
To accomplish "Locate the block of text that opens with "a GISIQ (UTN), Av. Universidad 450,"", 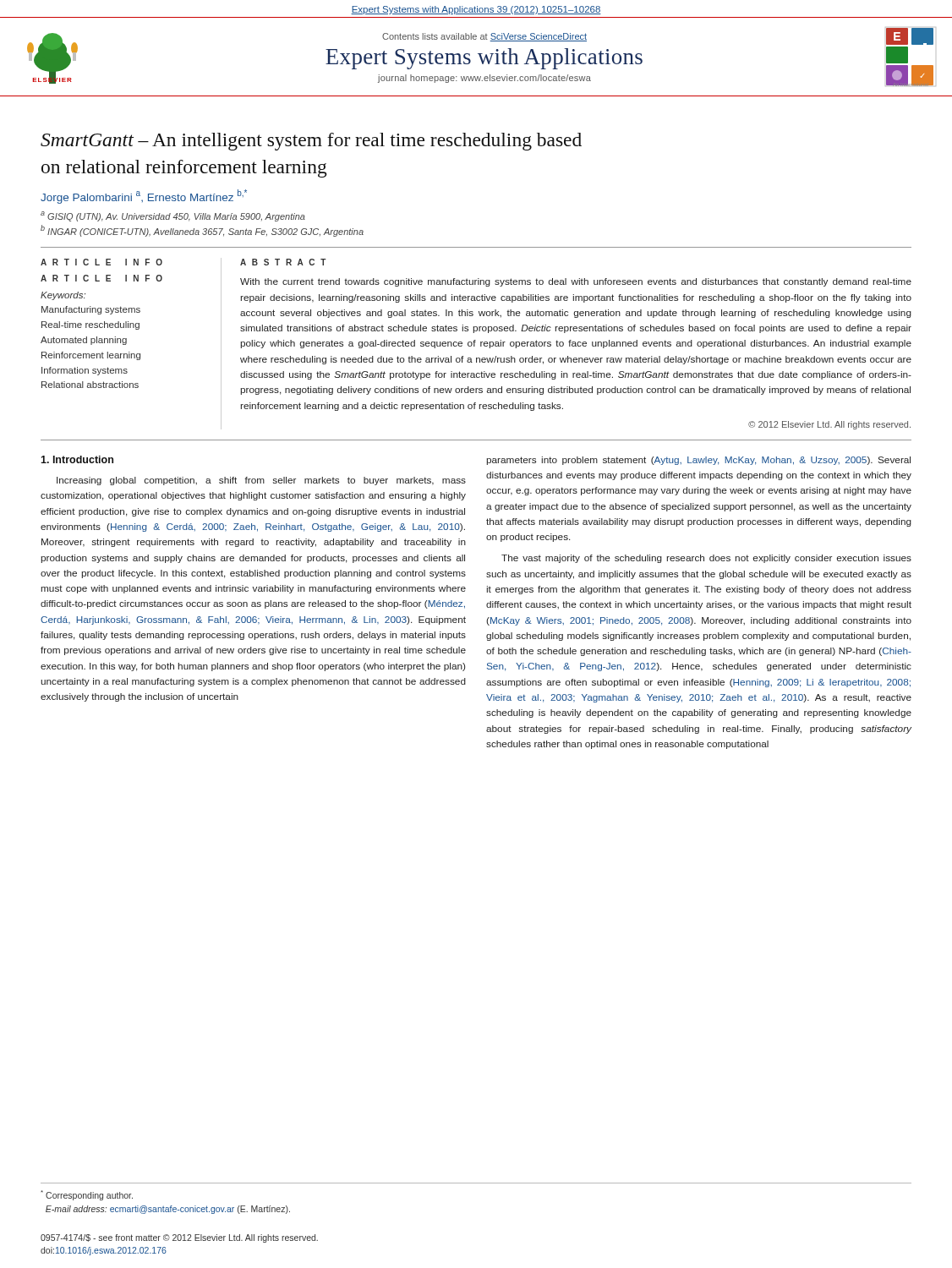I will click(x=202, y=223).
